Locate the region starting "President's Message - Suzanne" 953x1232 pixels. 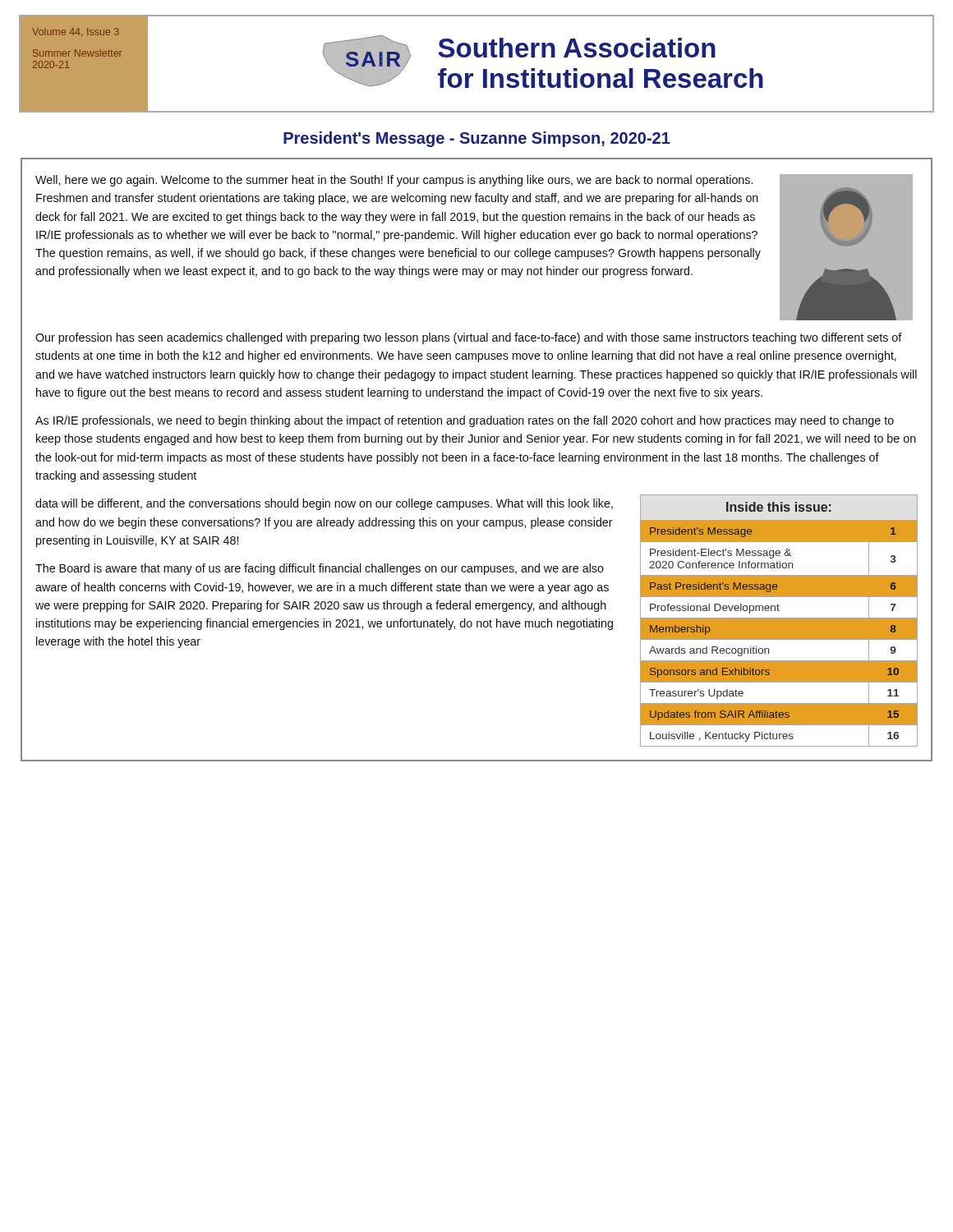(x=476, y=138)
